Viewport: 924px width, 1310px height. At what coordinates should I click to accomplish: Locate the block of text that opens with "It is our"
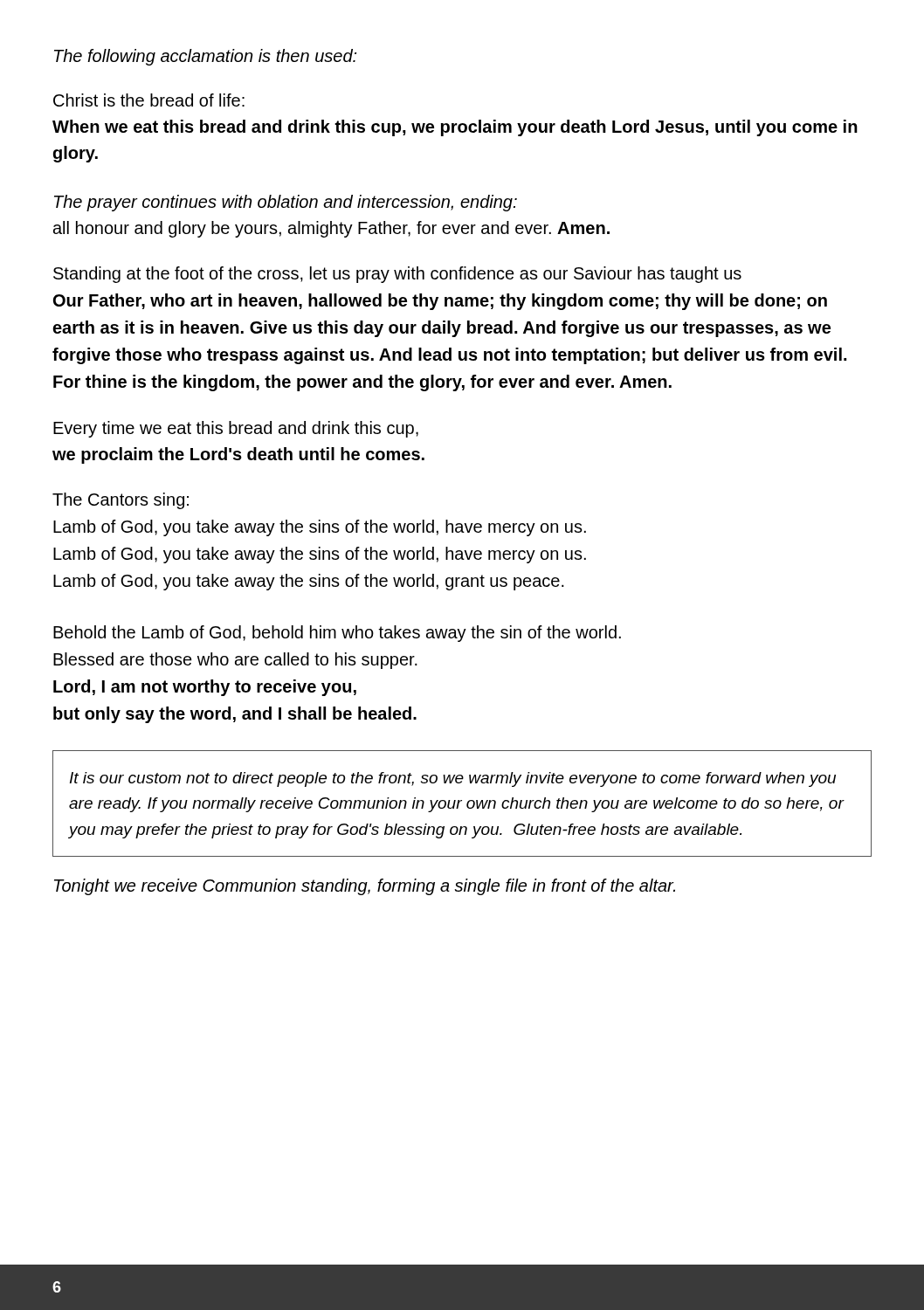tap(456, 803)
